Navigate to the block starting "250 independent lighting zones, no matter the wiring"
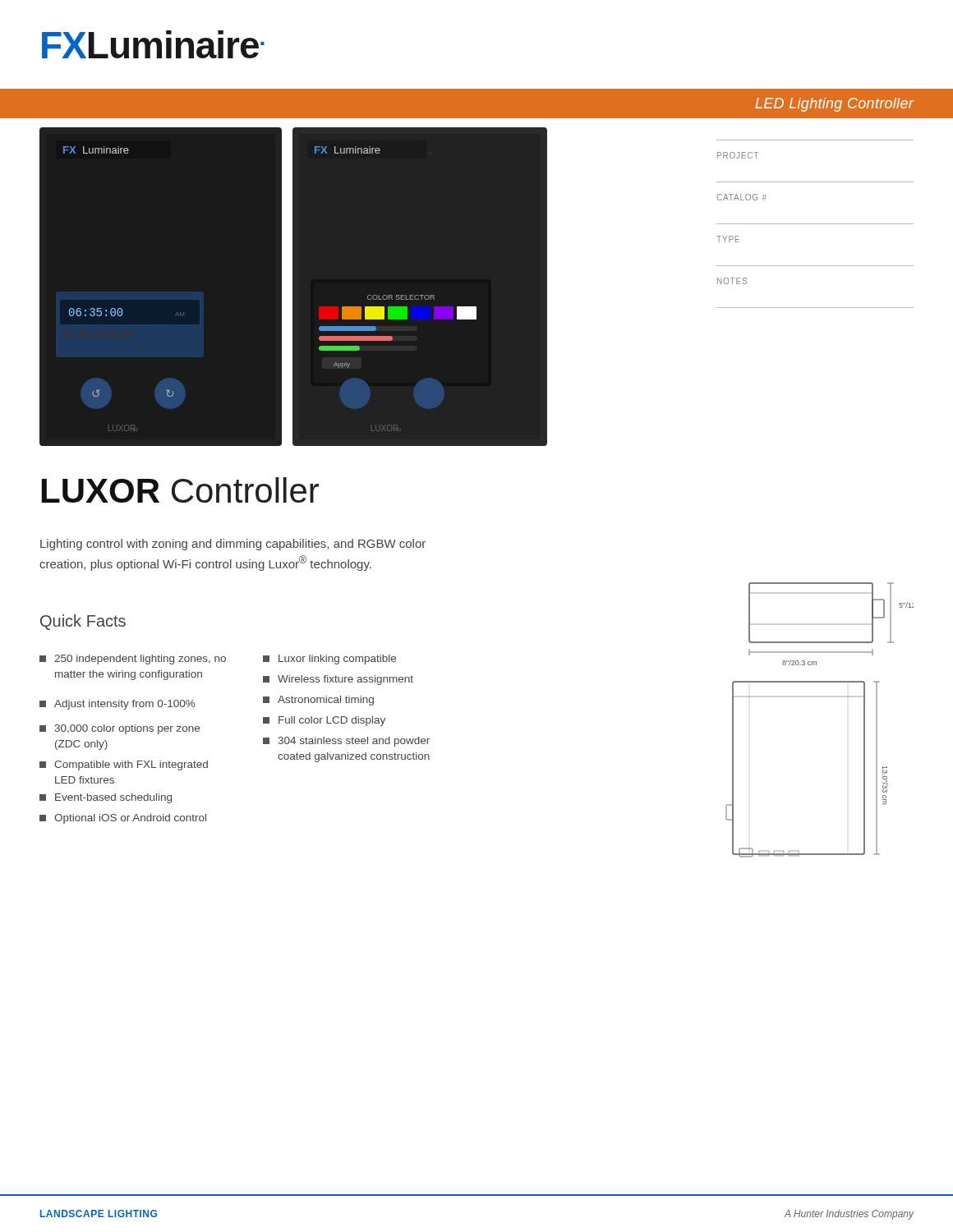 (x=134, y=667)
